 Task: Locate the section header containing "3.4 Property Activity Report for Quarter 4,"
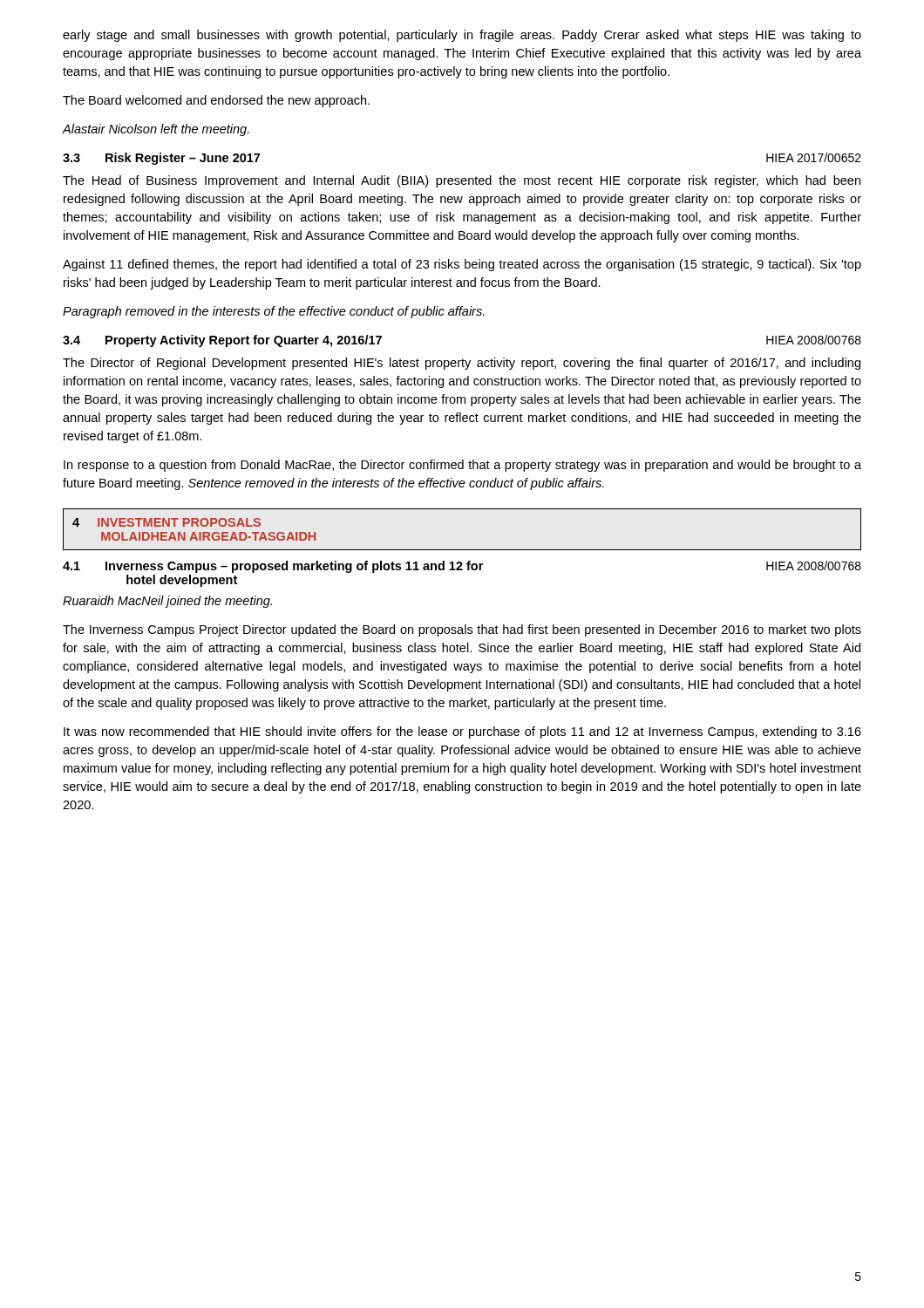238,341
